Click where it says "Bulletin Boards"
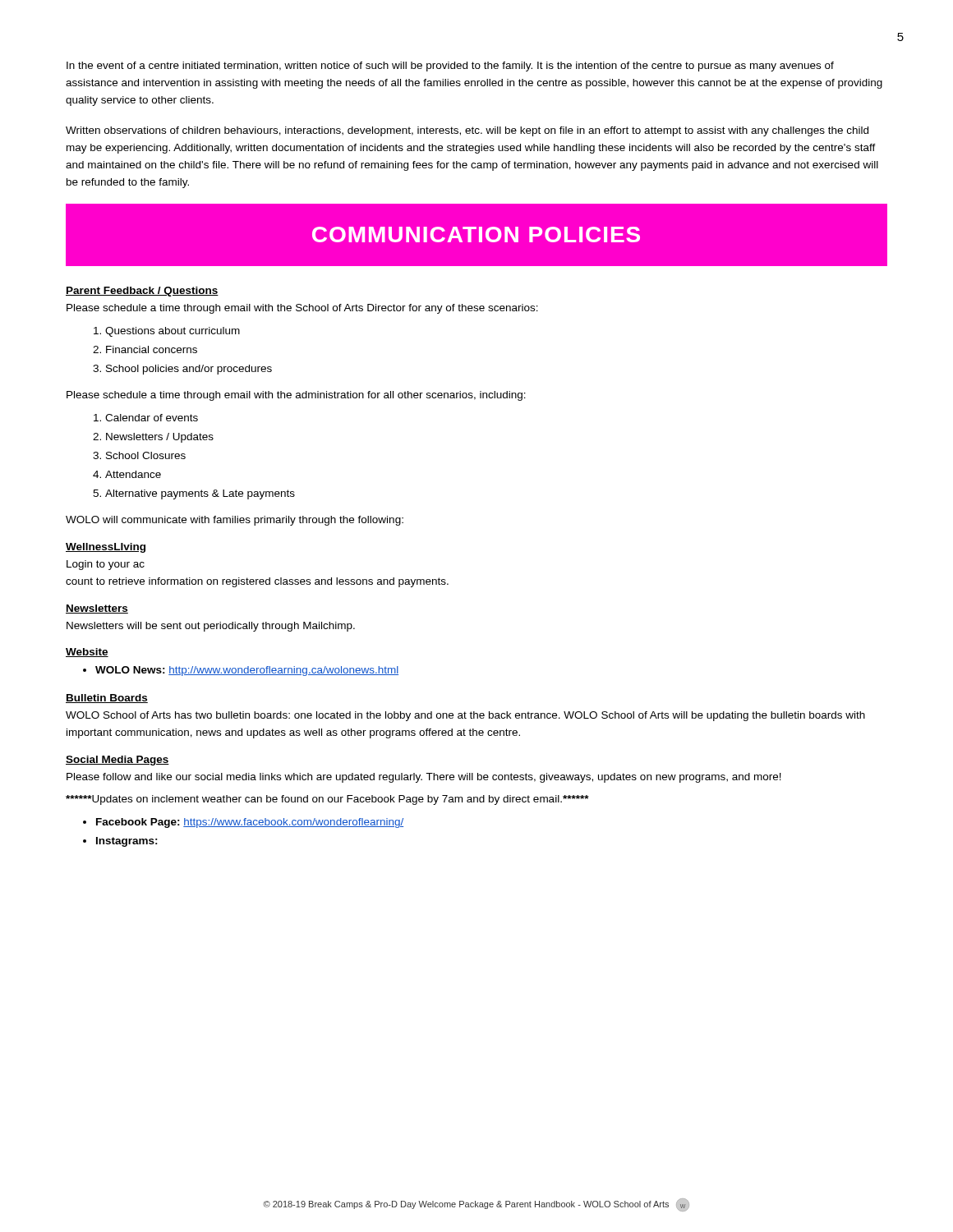The width and height of the screenshot is (953, 1232). pos(107,698)
